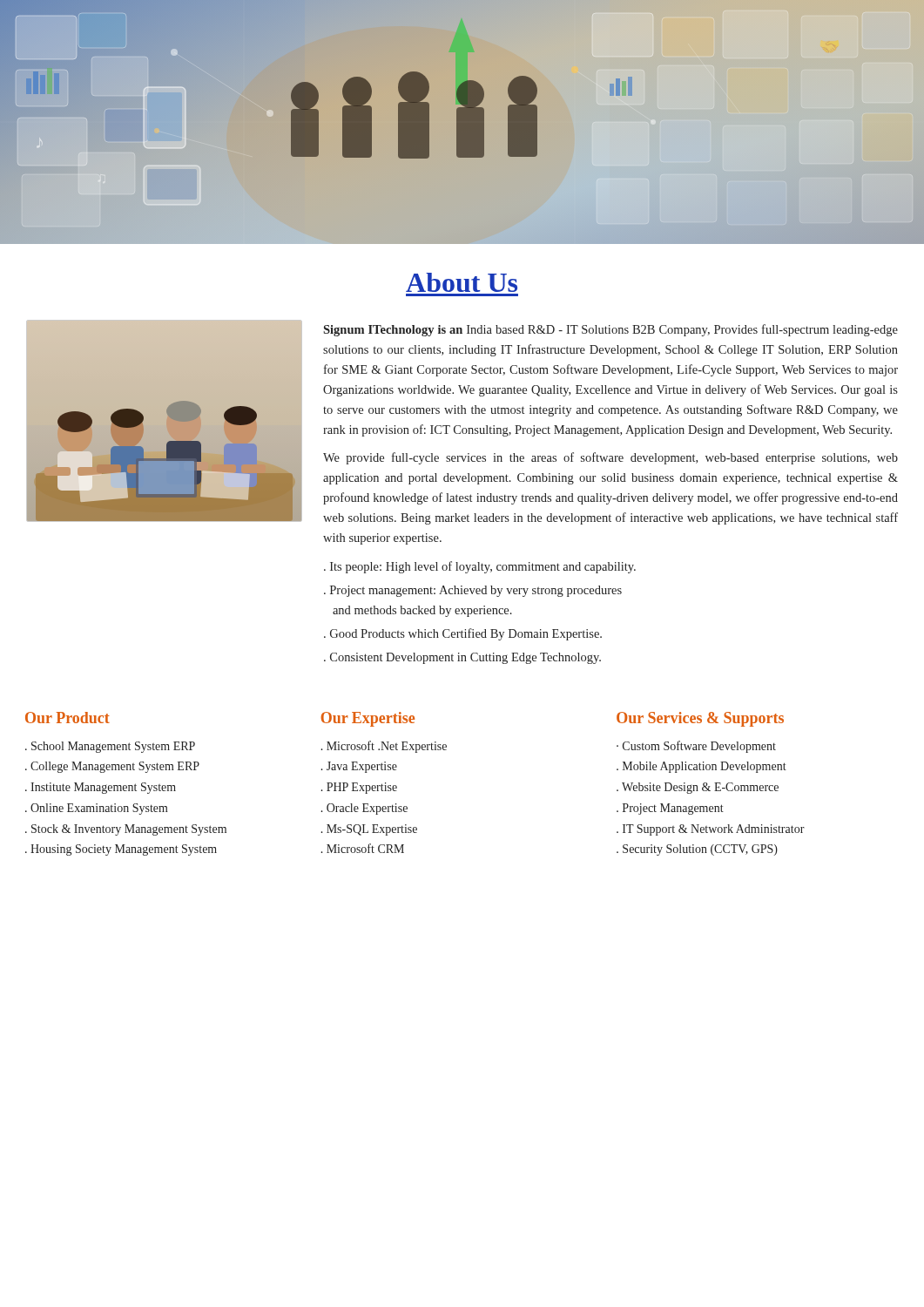The height and width of the screenshot is (1307, 924).
Task: Find the text starting ". Microsoft .Net Expertise"
Action: tap(384, 746)
